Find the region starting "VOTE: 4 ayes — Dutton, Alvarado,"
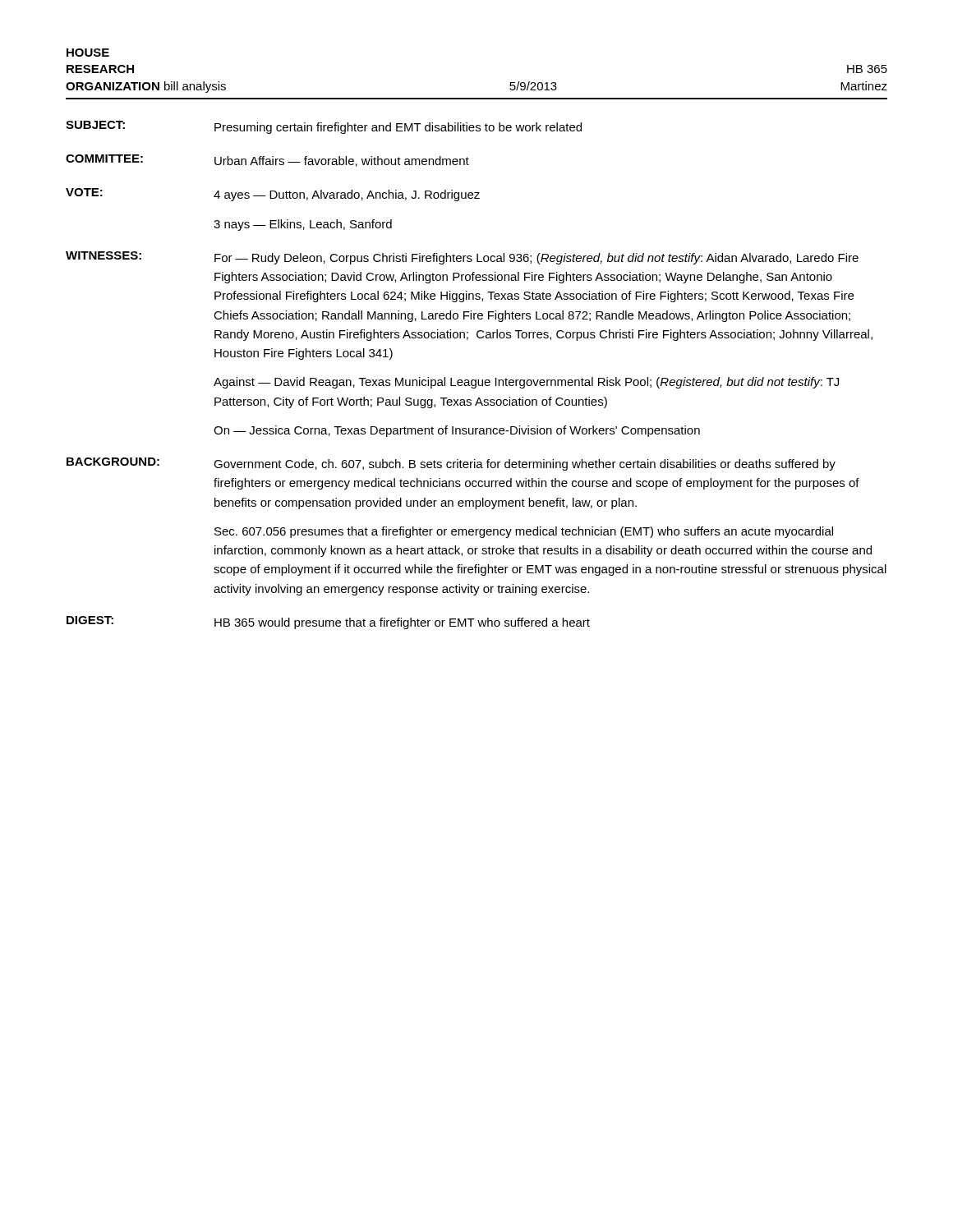 pos(476,209)
